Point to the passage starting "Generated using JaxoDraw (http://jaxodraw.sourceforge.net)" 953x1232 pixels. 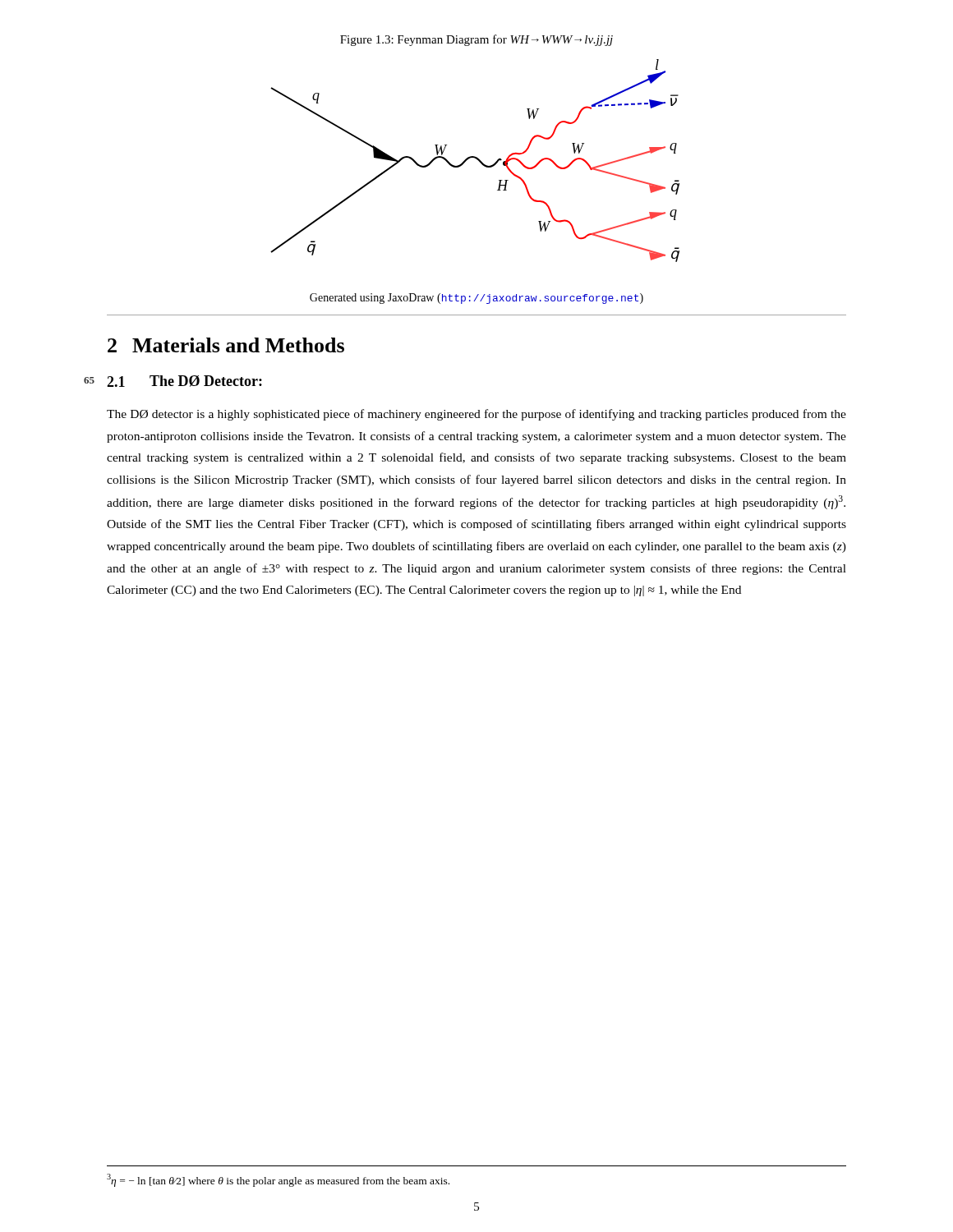476,298
